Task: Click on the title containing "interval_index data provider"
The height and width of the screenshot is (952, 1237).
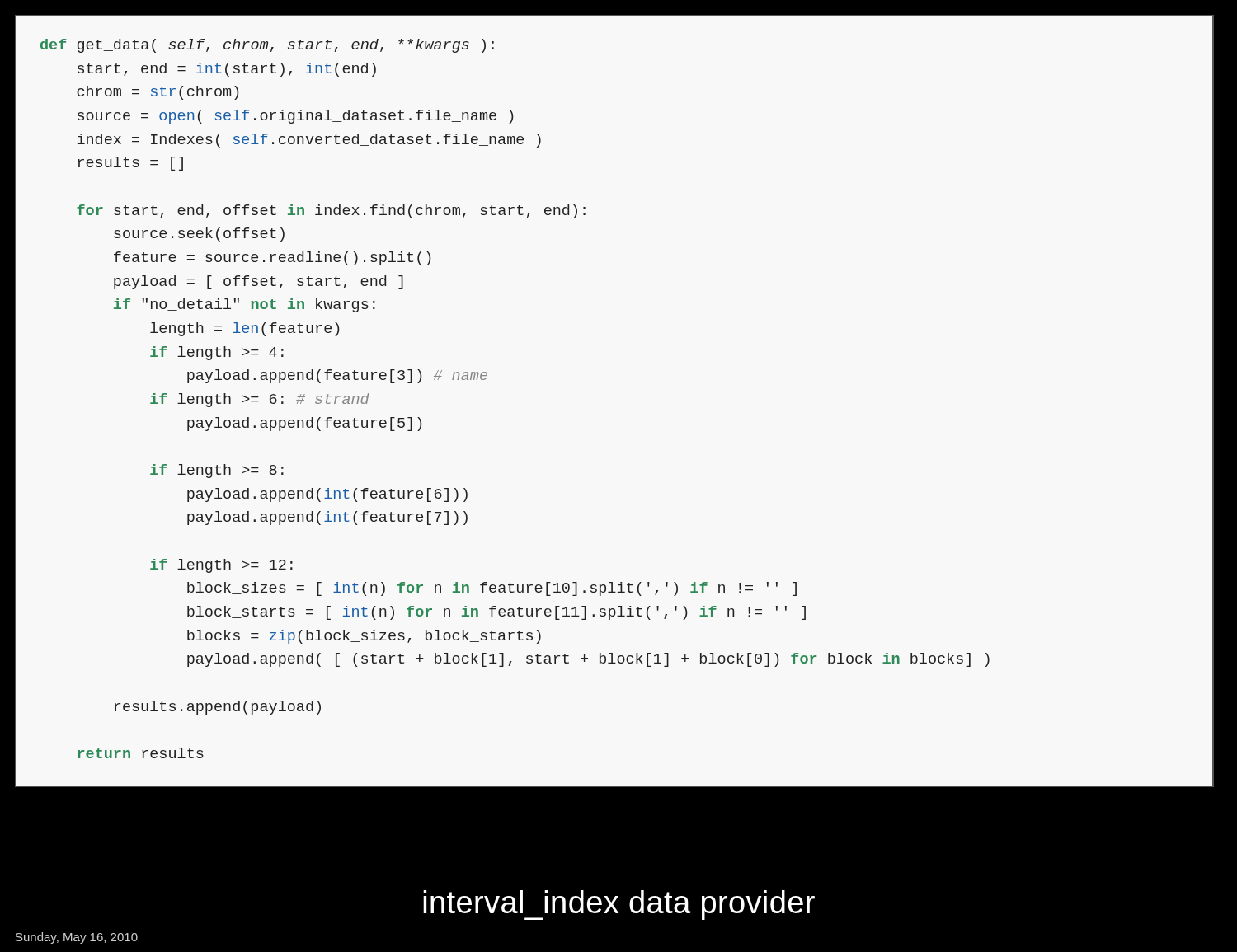Action: 618,903
